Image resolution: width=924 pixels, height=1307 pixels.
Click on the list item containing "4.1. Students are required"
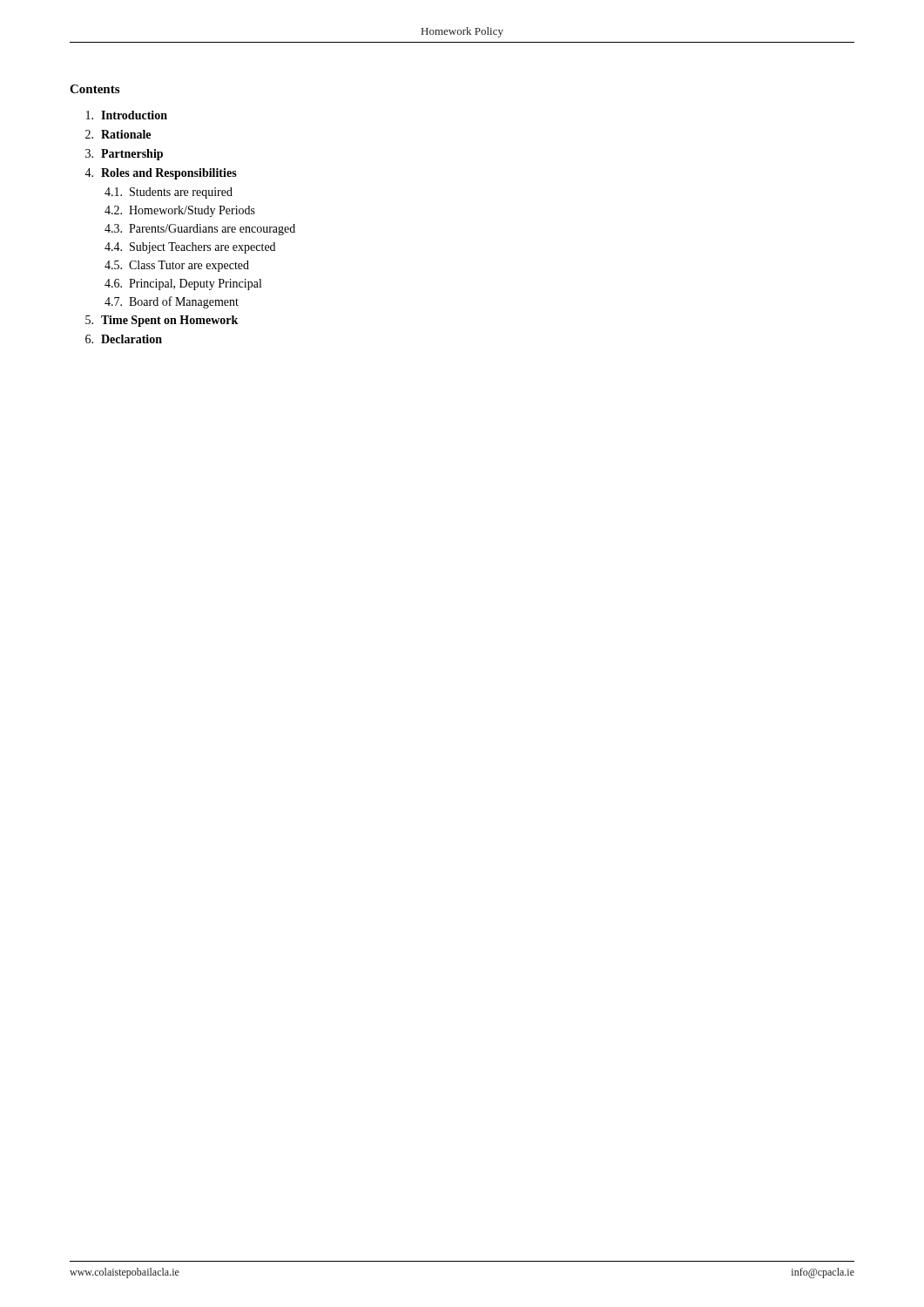coord(168,192)
